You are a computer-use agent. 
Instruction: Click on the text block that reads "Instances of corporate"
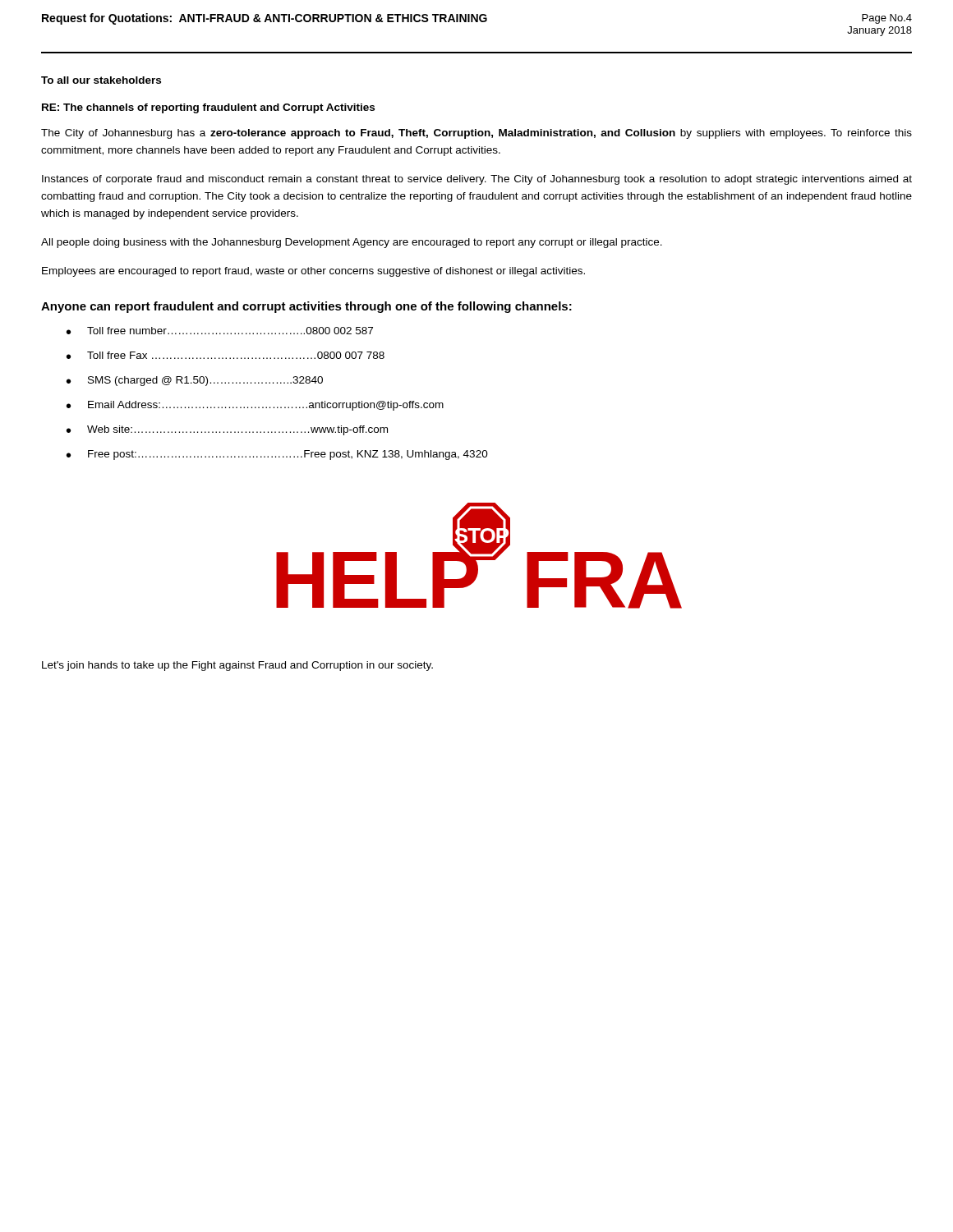[x=476, y=196]
